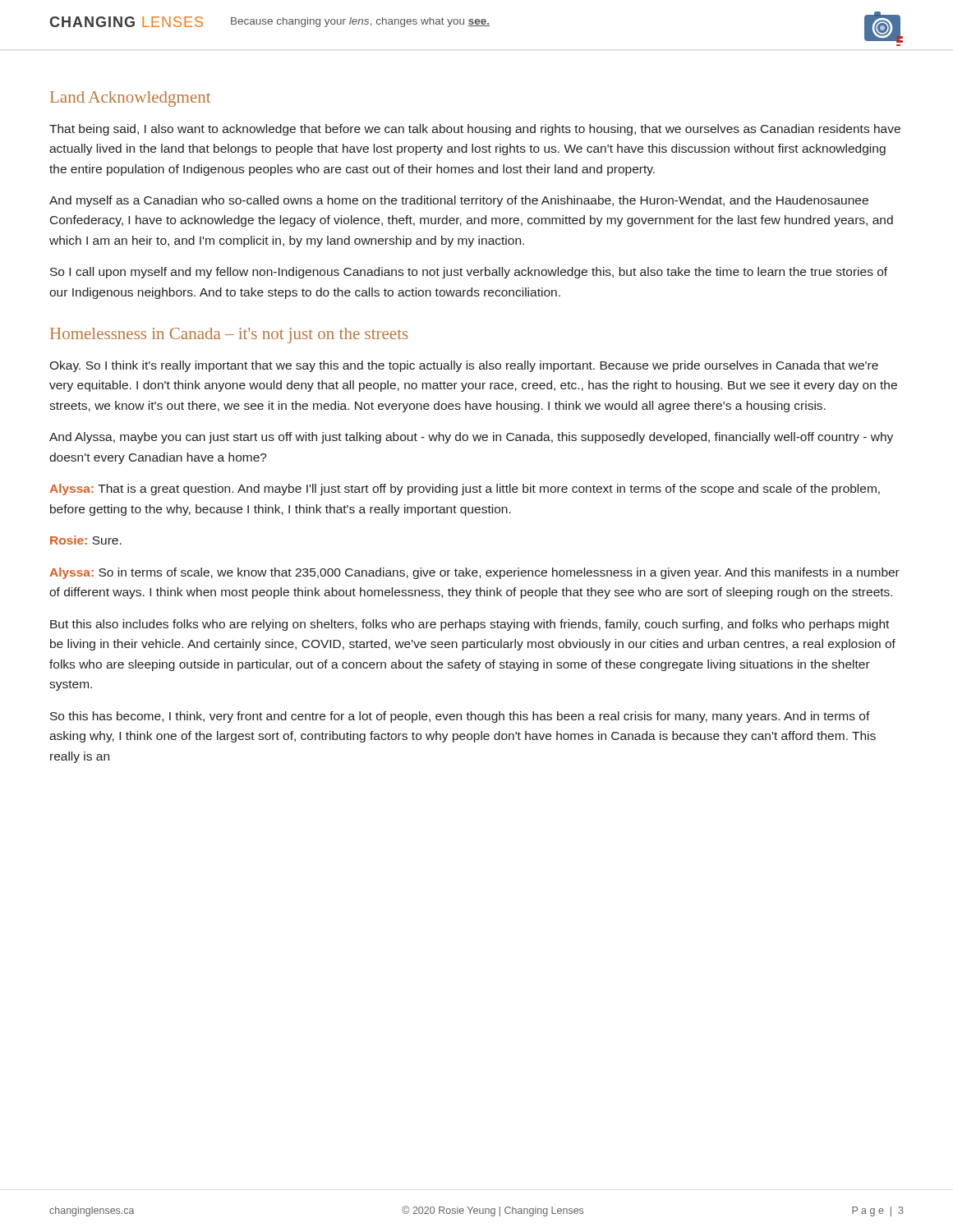This screenshot has width=953, height=1232.
Task: Find the block on this page that starts "That being said,"
Action: tap(475, 148)
